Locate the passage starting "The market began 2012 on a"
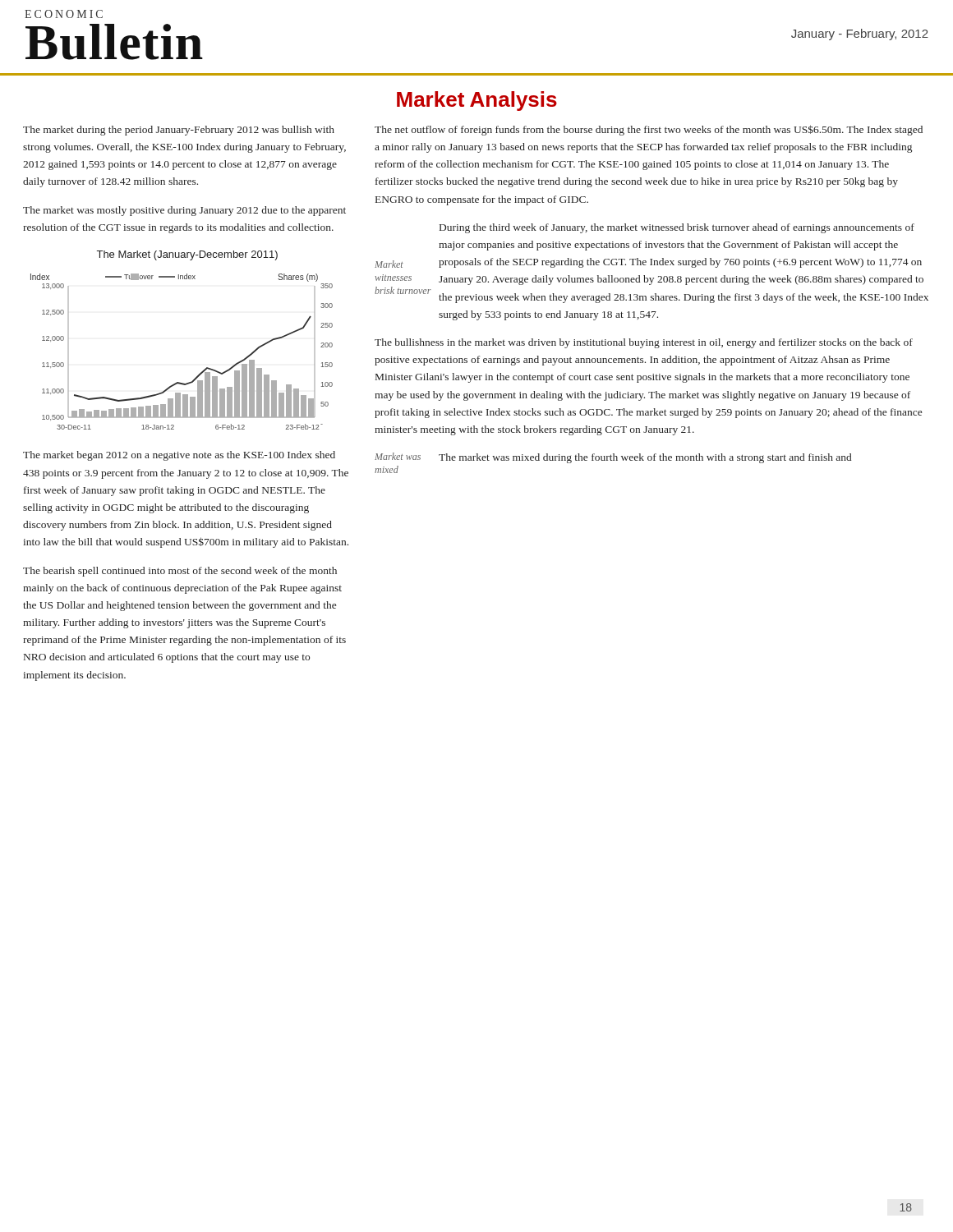This screenshot has height=1232, width=953. click(186, 498)
